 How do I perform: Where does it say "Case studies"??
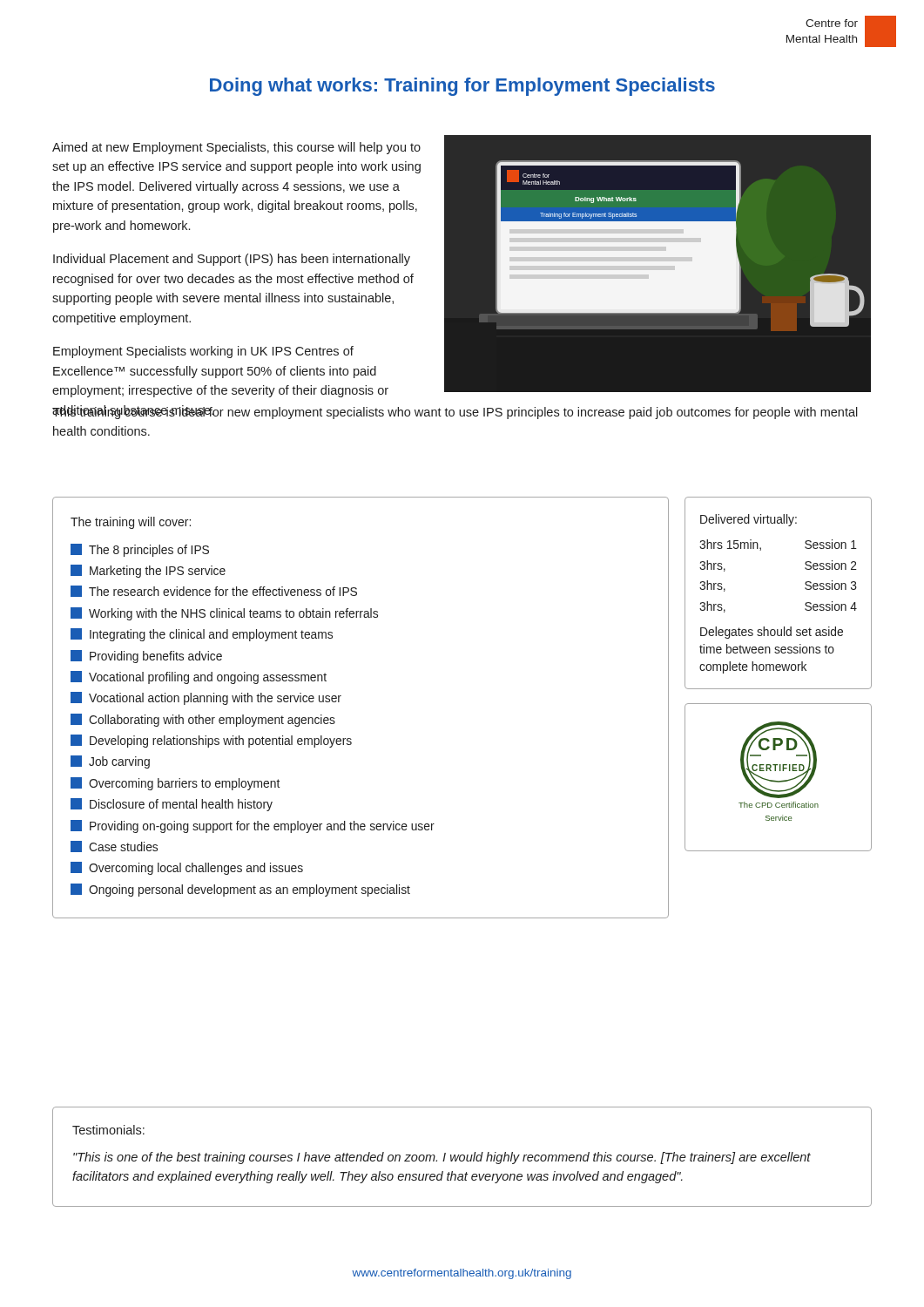click(x=114, y=847)
